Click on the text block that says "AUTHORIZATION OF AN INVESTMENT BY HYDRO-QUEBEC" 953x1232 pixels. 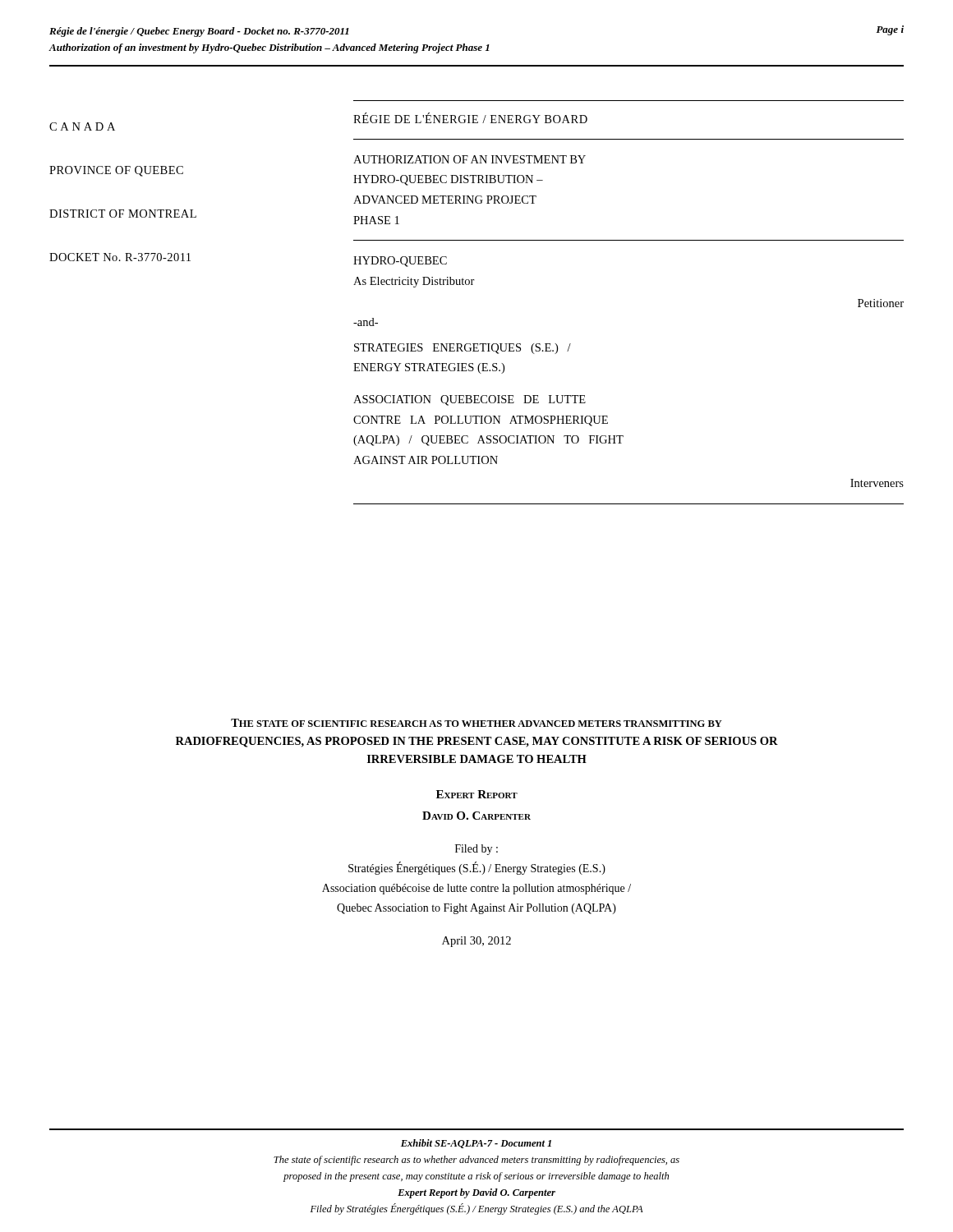coord(470,189)
